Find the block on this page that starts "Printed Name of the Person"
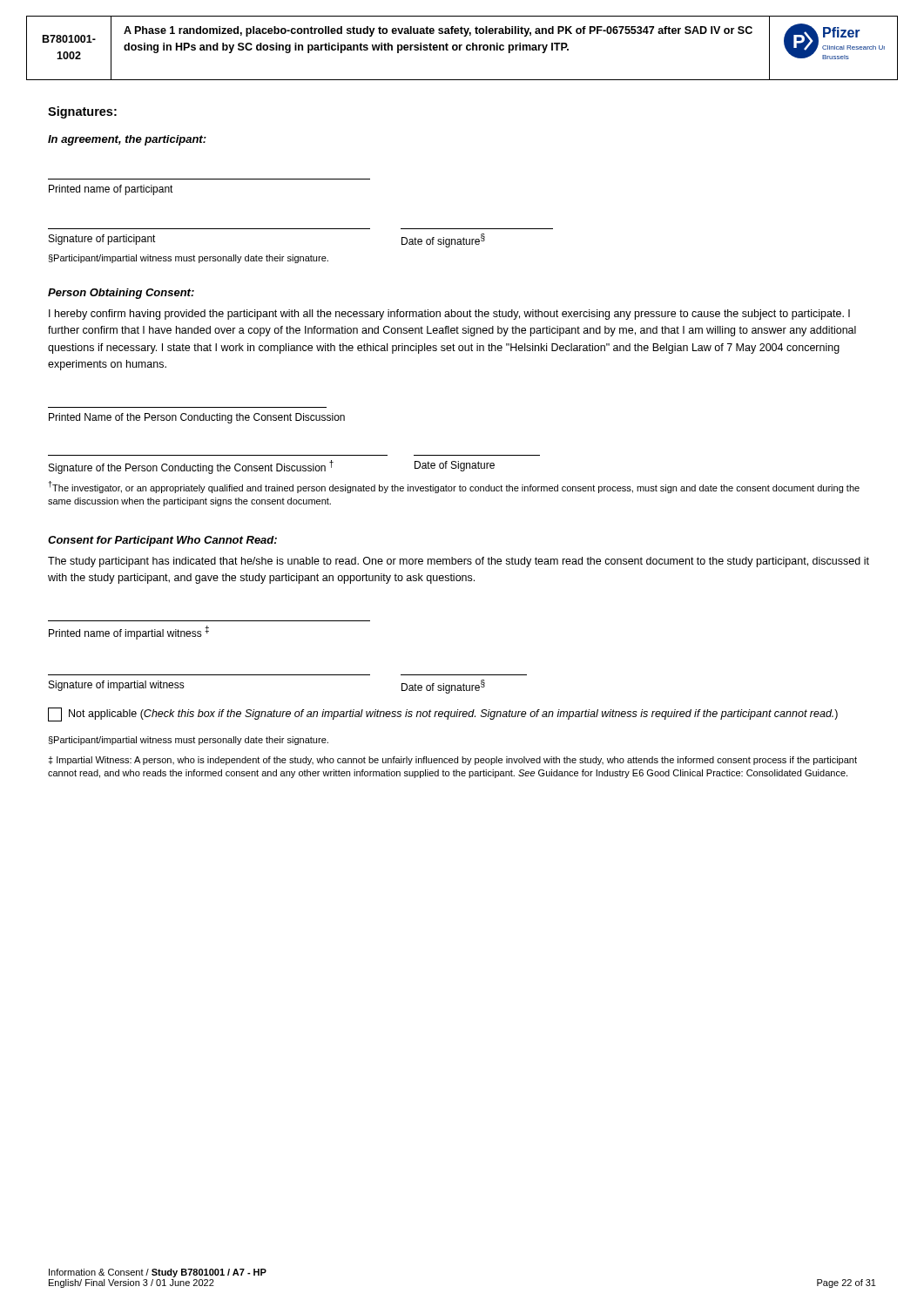 pyautogui.click(x=197, y=417)
